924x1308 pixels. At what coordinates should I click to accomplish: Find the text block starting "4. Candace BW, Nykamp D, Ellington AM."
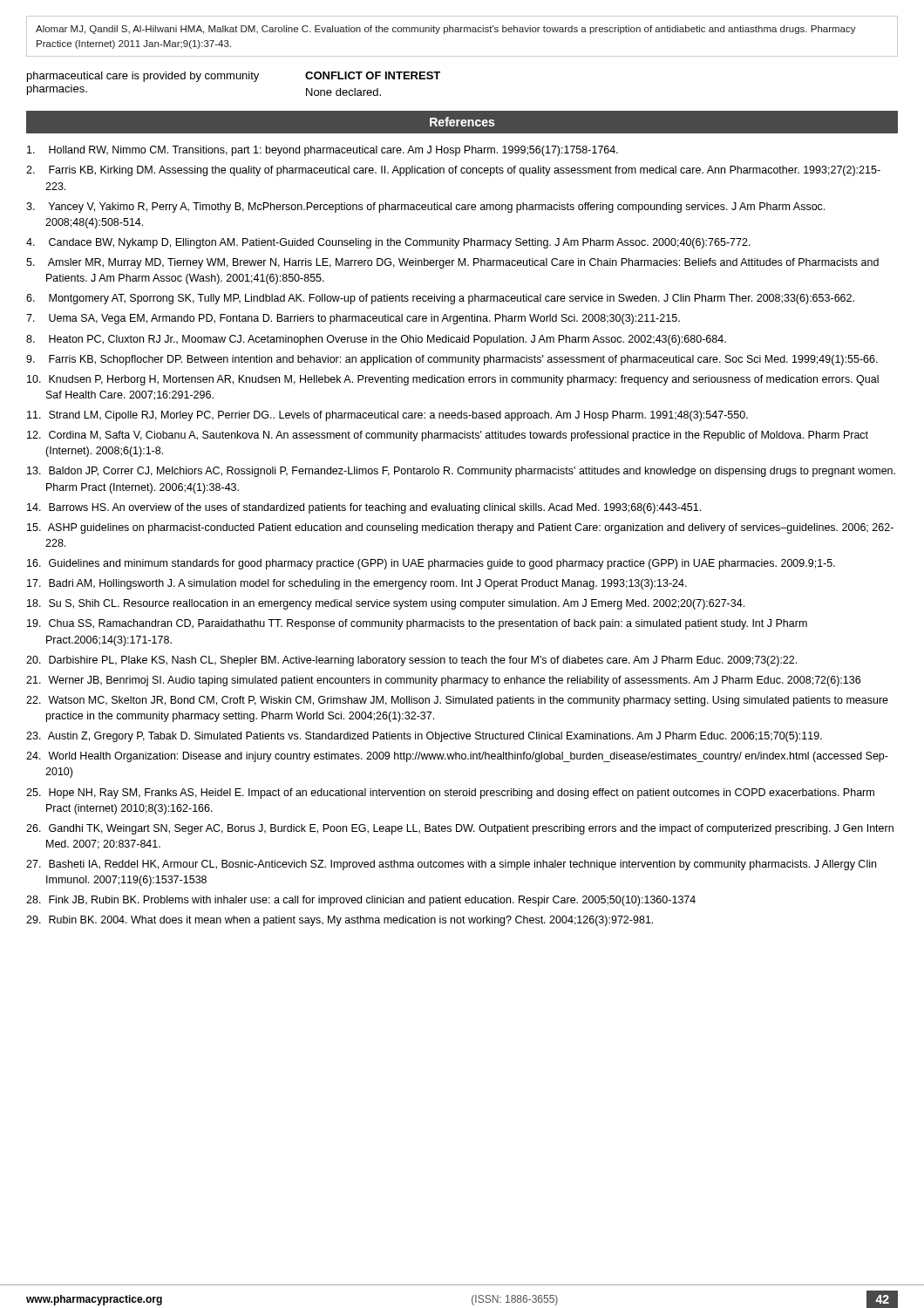coord(462,242)
